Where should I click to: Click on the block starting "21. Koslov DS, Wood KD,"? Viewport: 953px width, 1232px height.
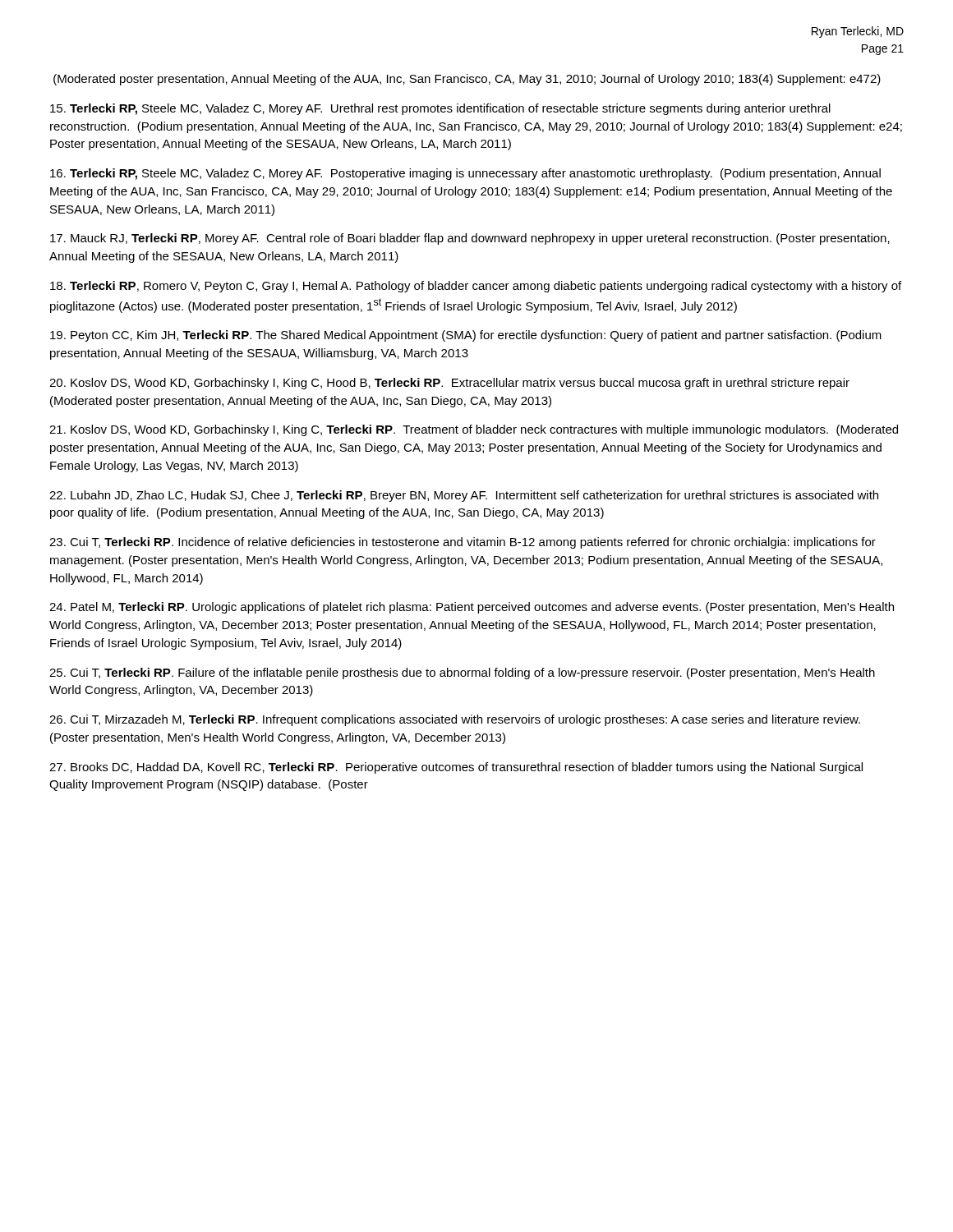(x=474, y=447)
